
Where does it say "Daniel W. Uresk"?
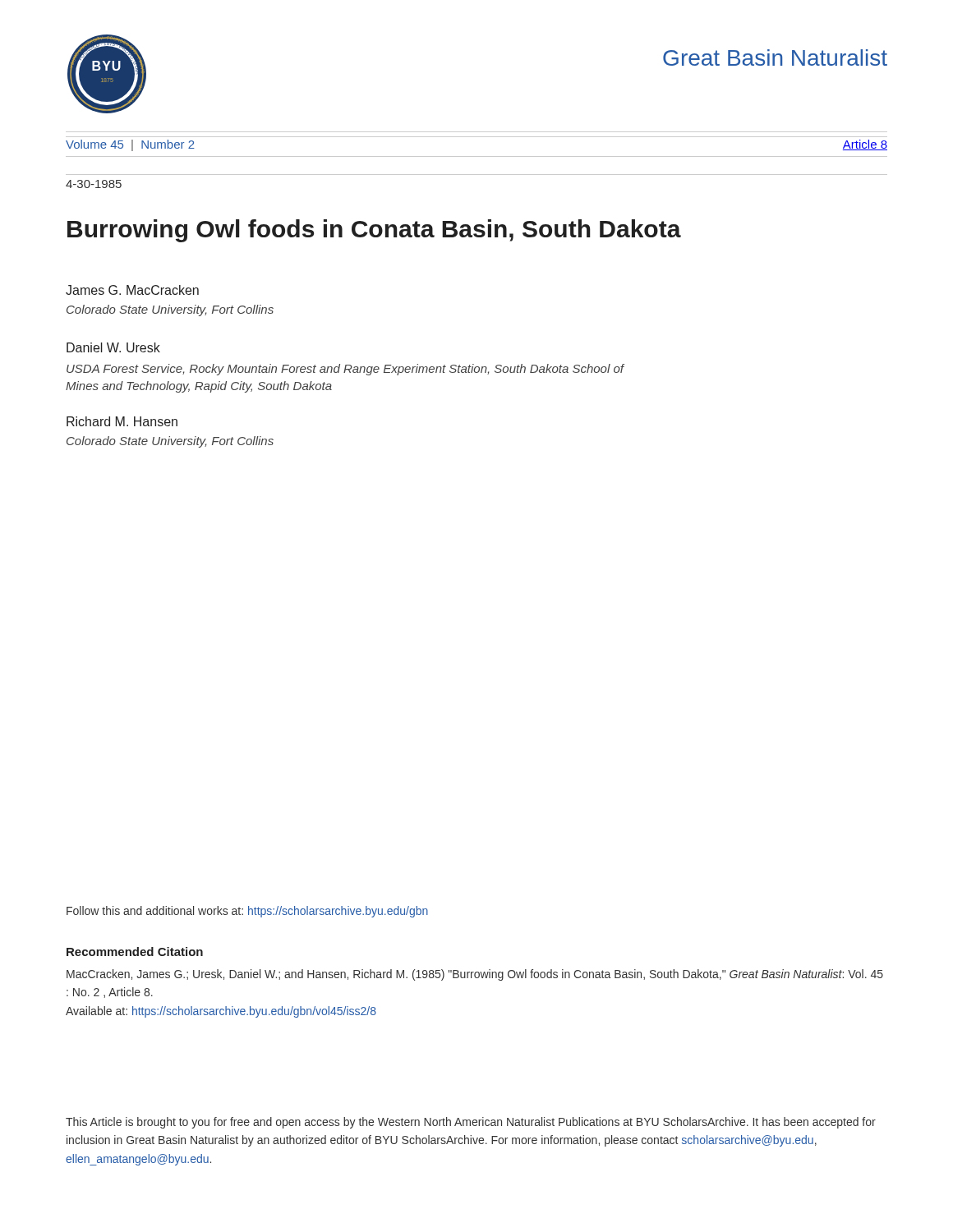pyautogui.click(x=113, y=348)
